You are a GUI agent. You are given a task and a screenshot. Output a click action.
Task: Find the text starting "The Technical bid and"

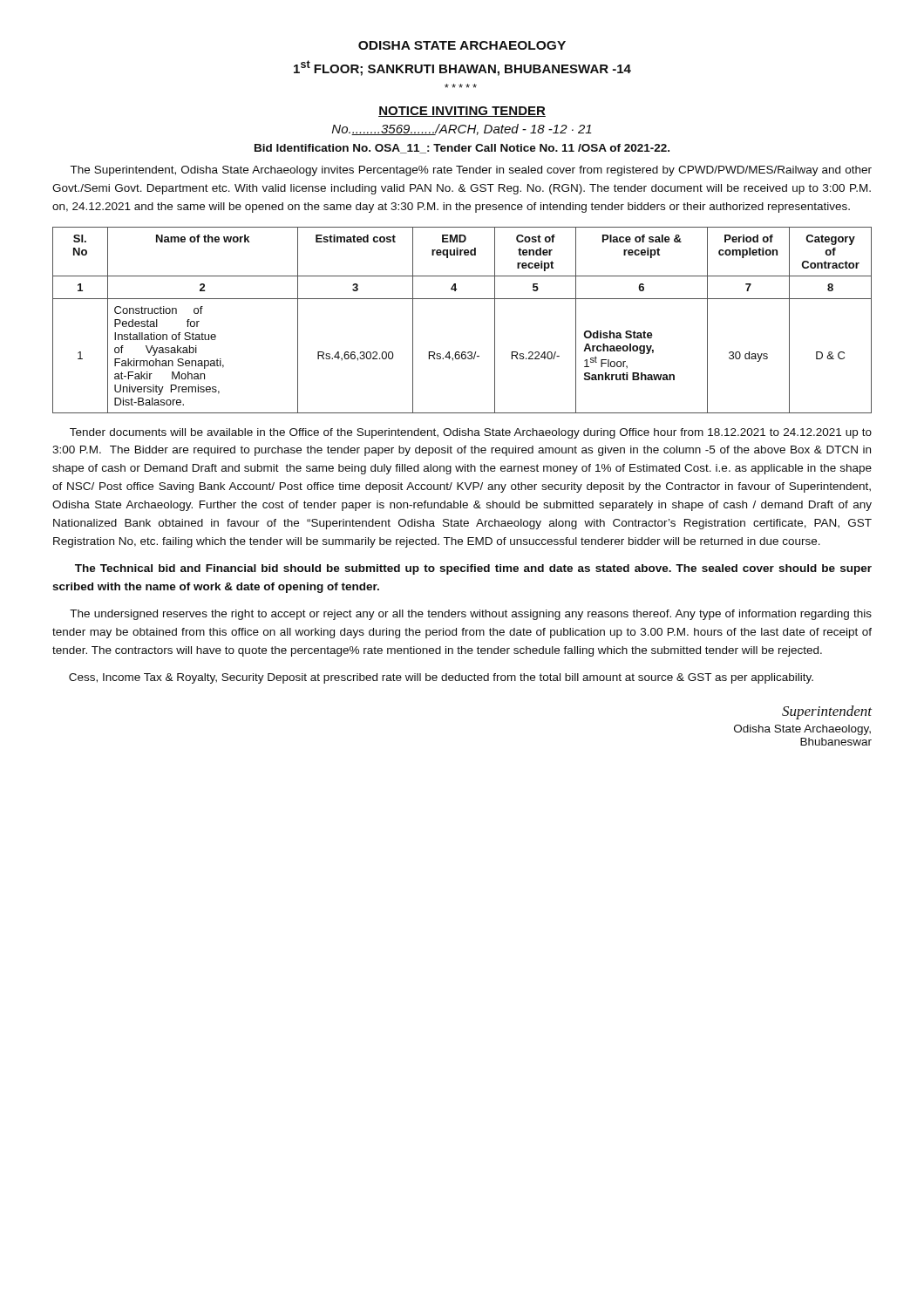462,577
